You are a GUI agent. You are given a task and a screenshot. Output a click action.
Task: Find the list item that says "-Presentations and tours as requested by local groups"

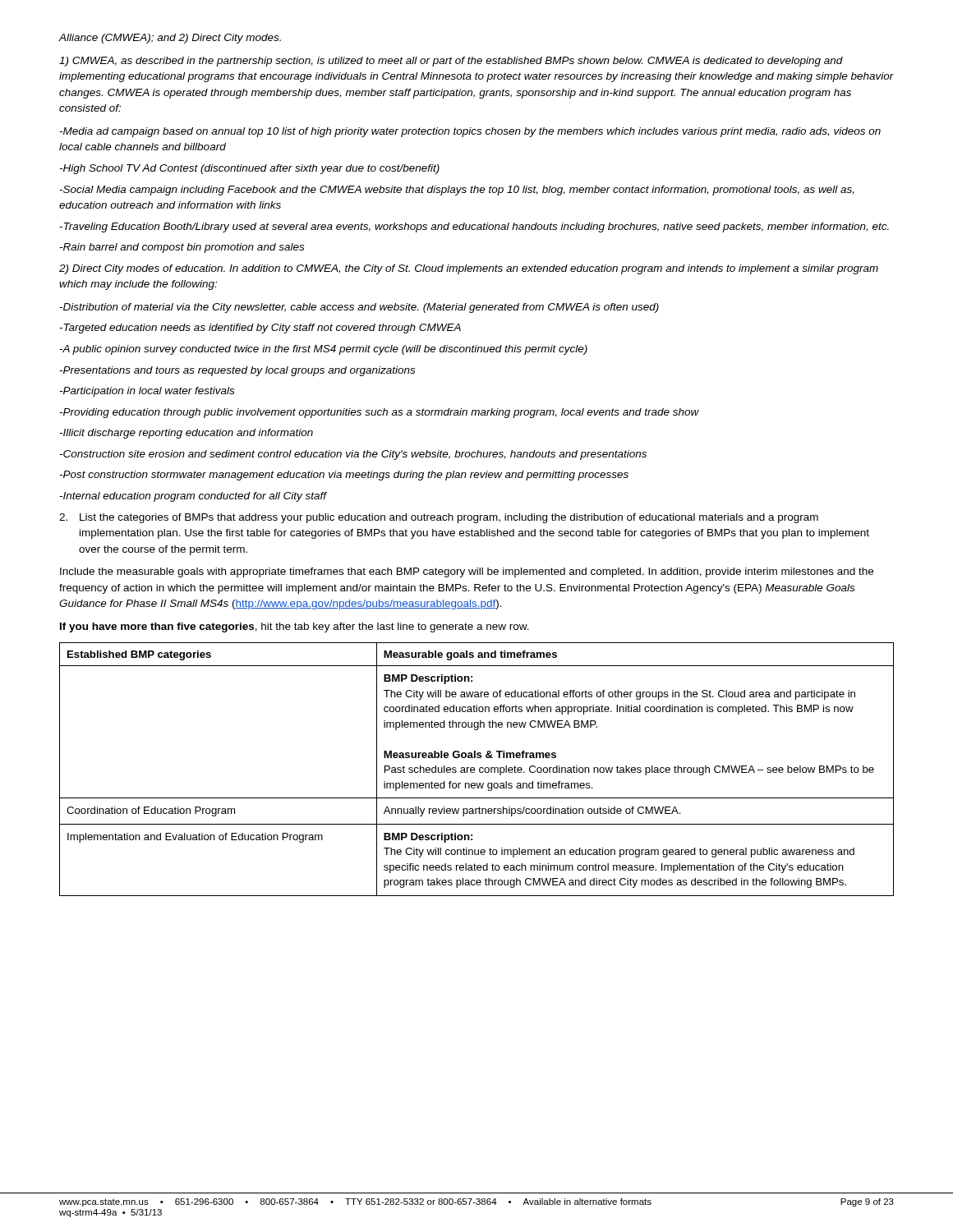click(237, 370)
